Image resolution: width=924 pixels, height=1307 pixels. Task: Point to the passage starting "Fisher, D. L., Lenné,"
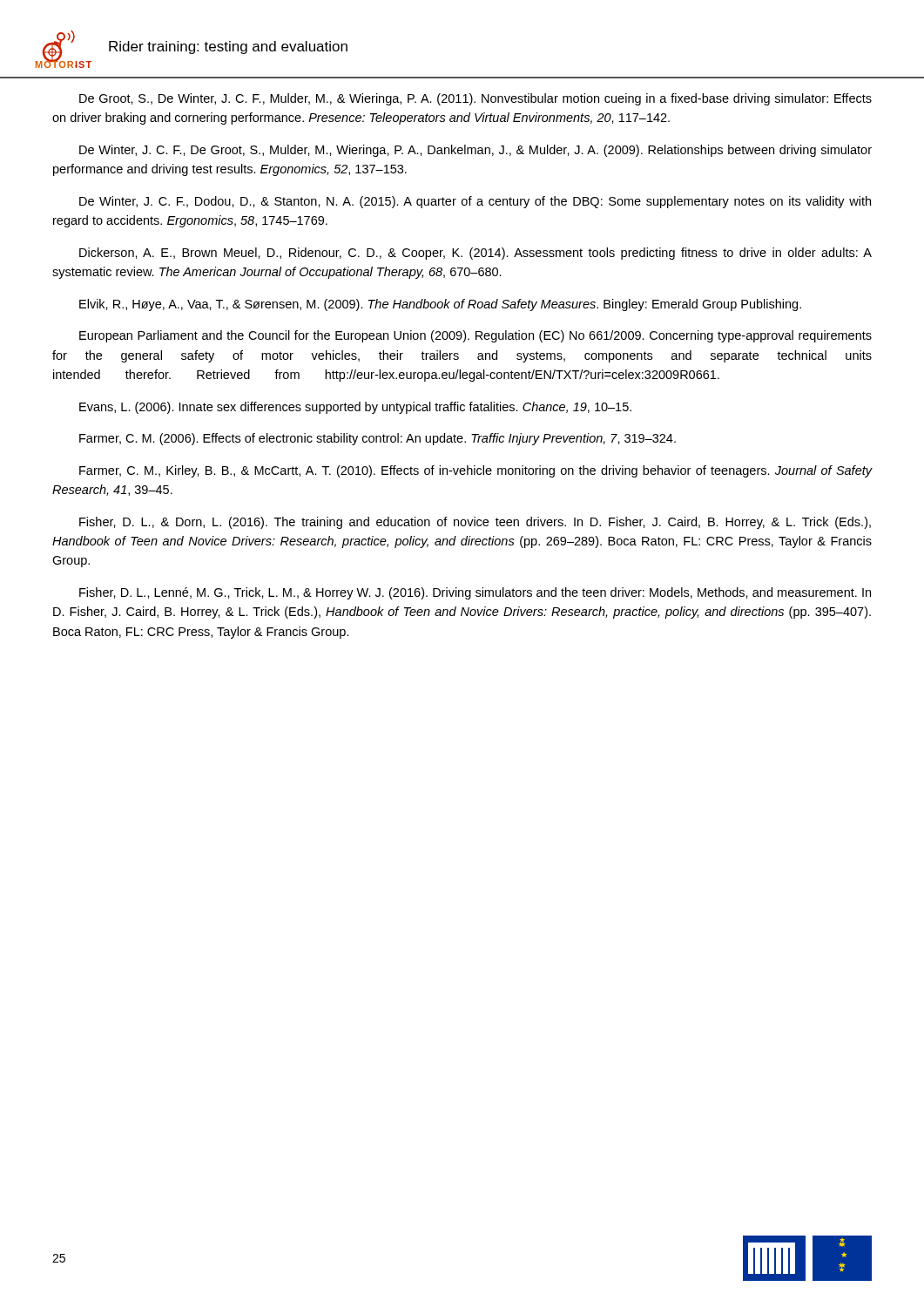point(462,612)
